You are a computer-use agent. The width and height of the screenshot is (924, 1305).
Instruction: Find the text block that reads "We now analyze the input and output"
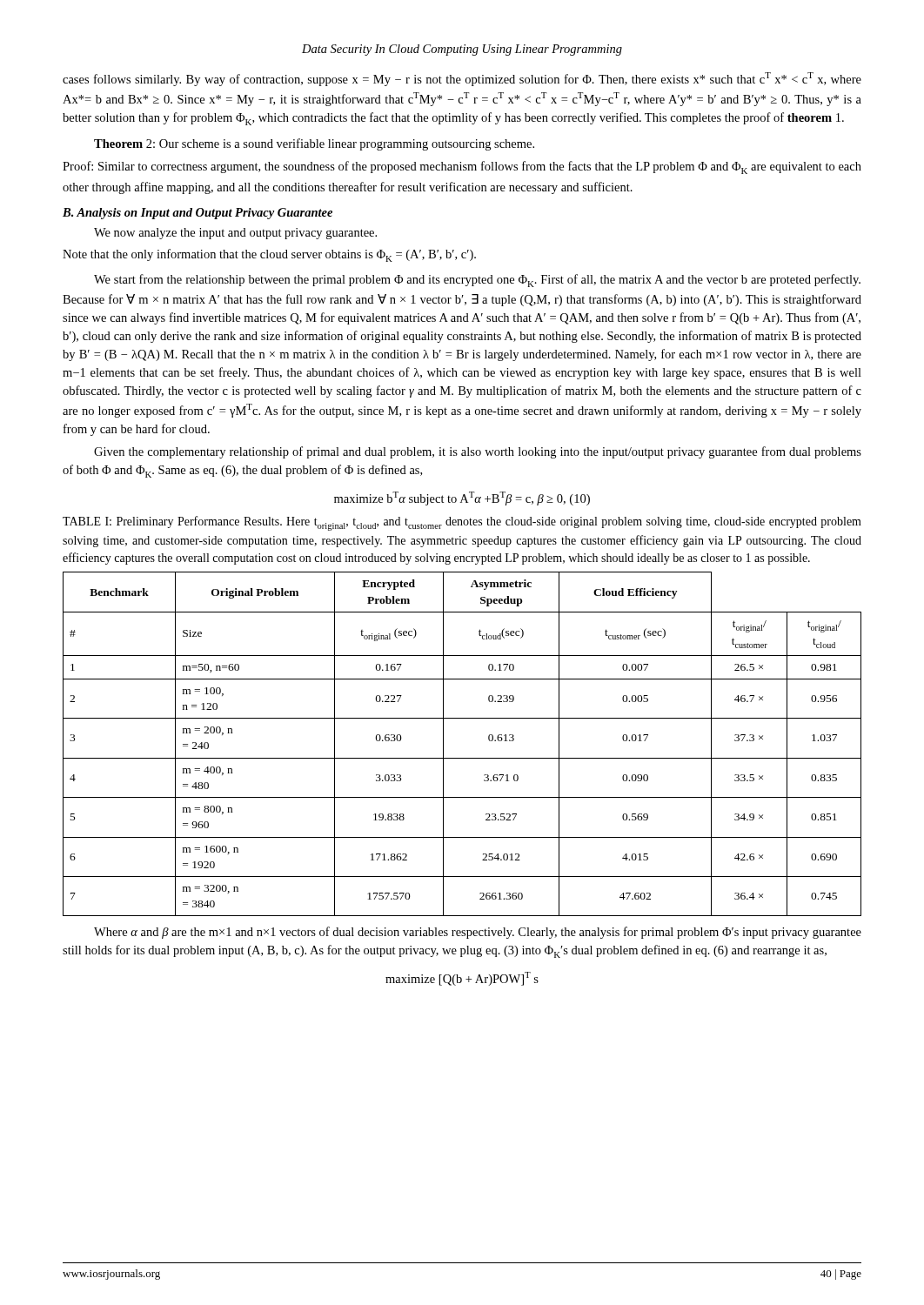[236, 232]
